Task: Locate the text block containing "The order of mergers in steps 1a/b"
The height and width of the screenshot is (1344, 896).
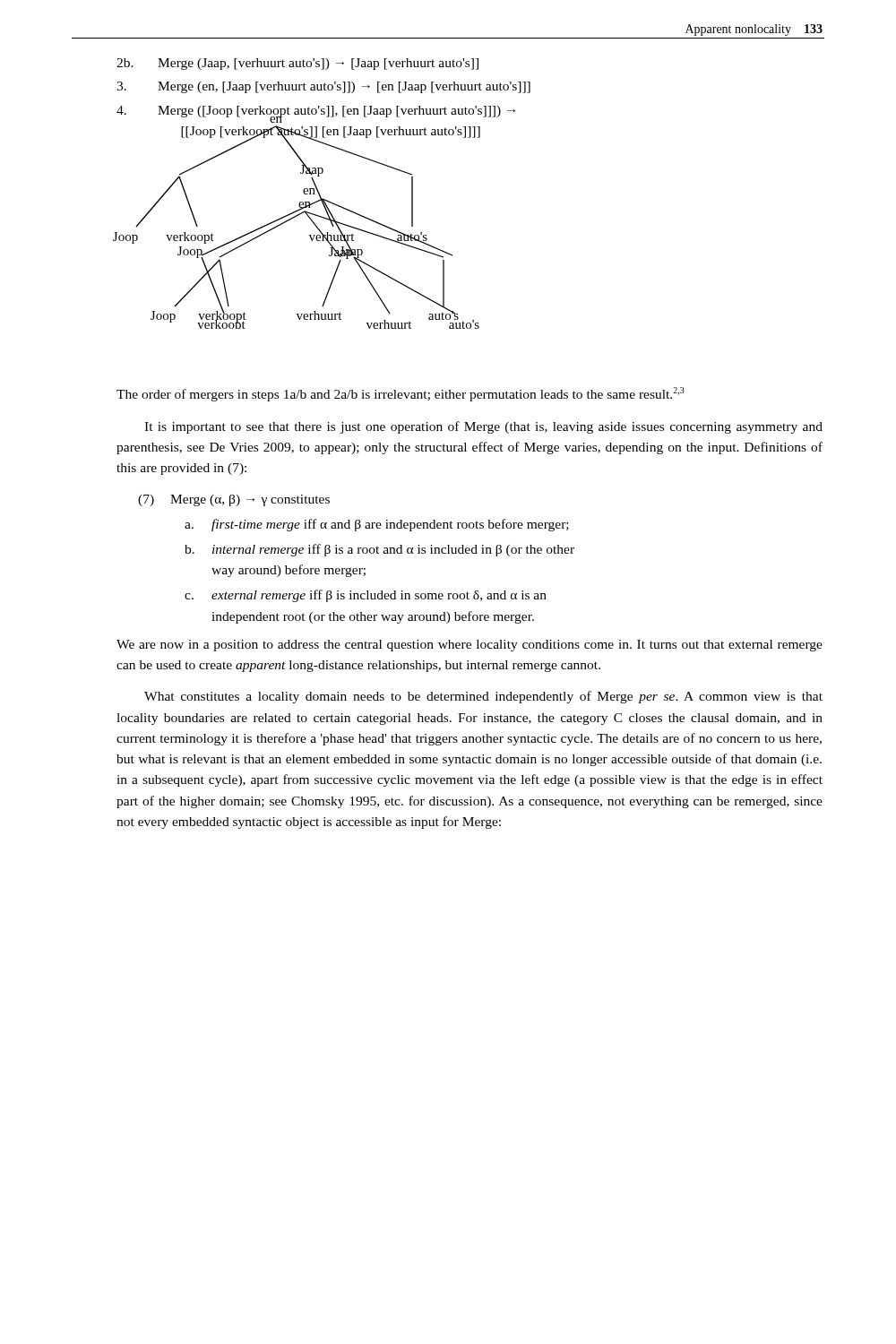Action: point(400,394)
